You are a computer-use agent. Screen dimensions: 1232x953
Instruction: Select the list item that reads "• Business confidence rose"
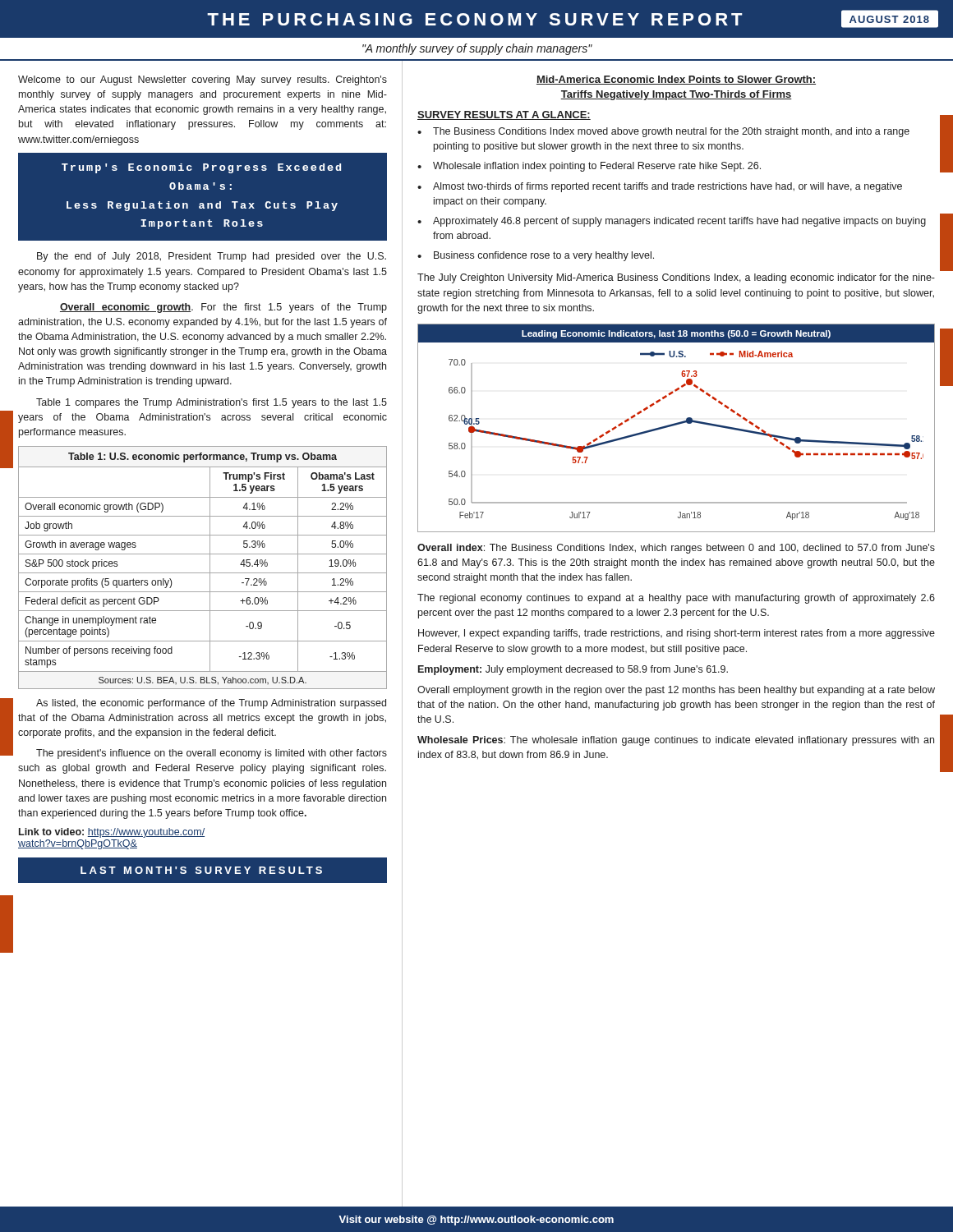(x=536, y=257)
